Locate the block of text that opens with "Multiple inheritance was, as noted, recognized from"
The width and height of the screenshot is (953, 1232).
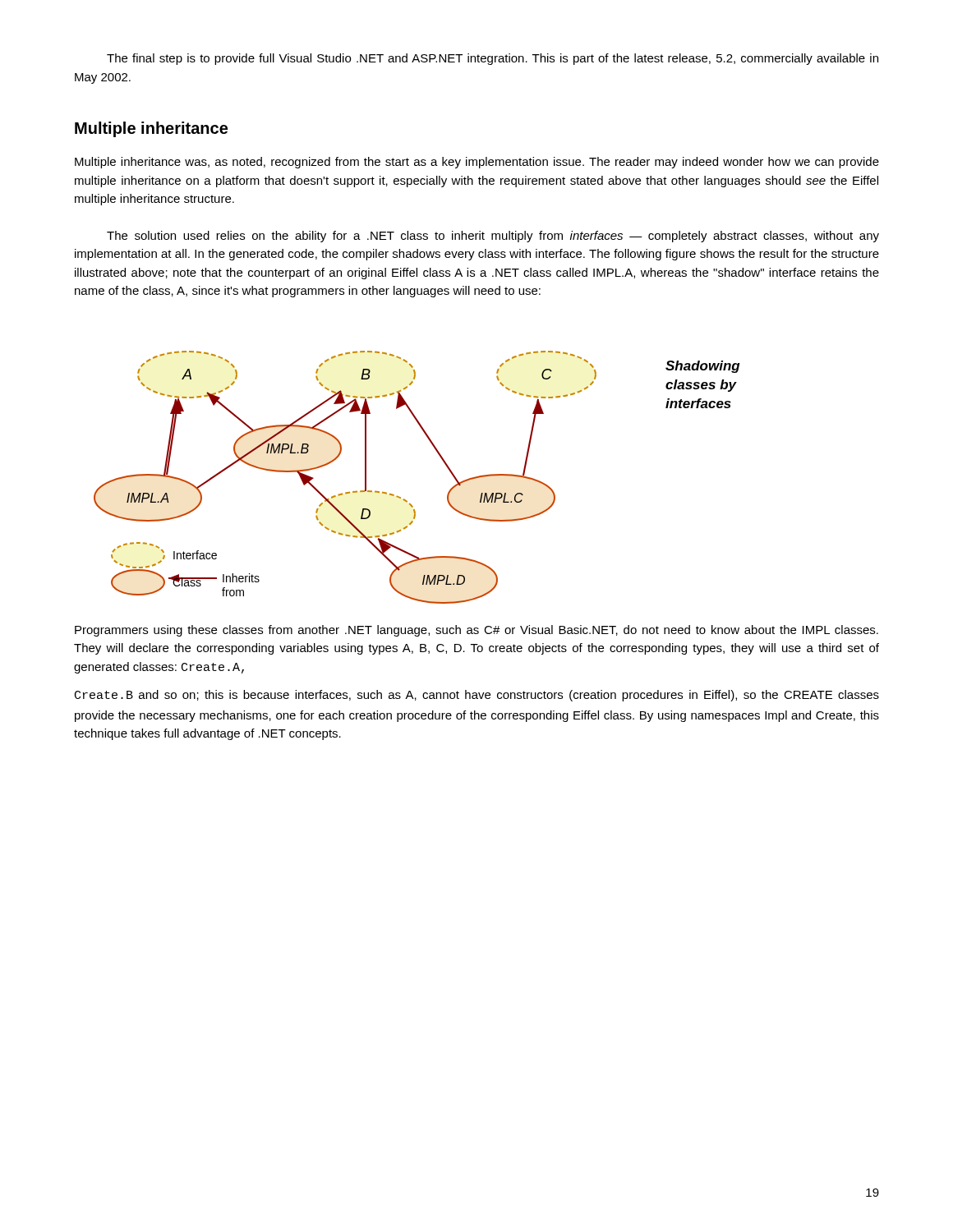pos(476,180)
